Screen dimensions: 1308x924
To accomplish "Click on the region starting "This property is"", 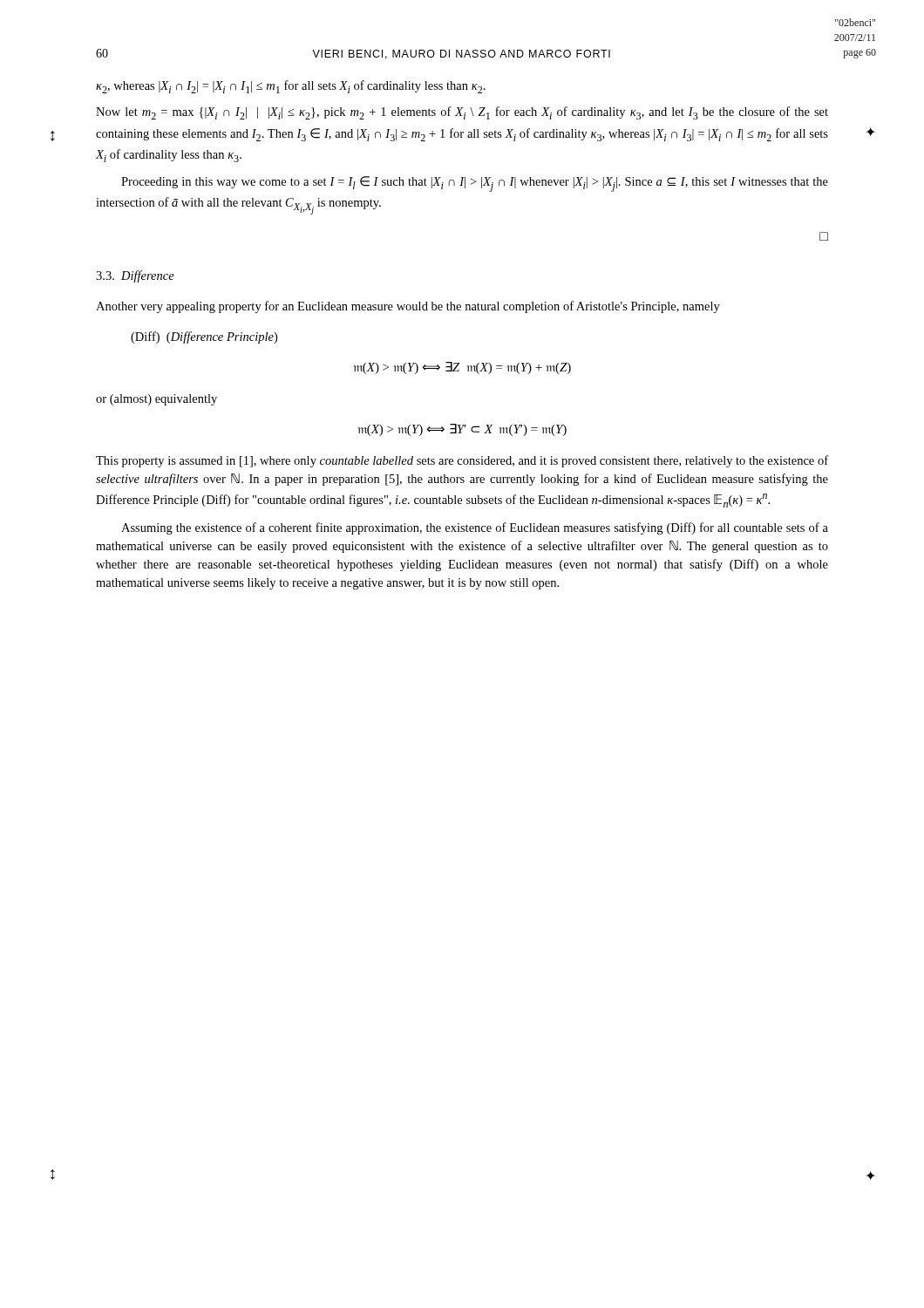I will 462,522.
